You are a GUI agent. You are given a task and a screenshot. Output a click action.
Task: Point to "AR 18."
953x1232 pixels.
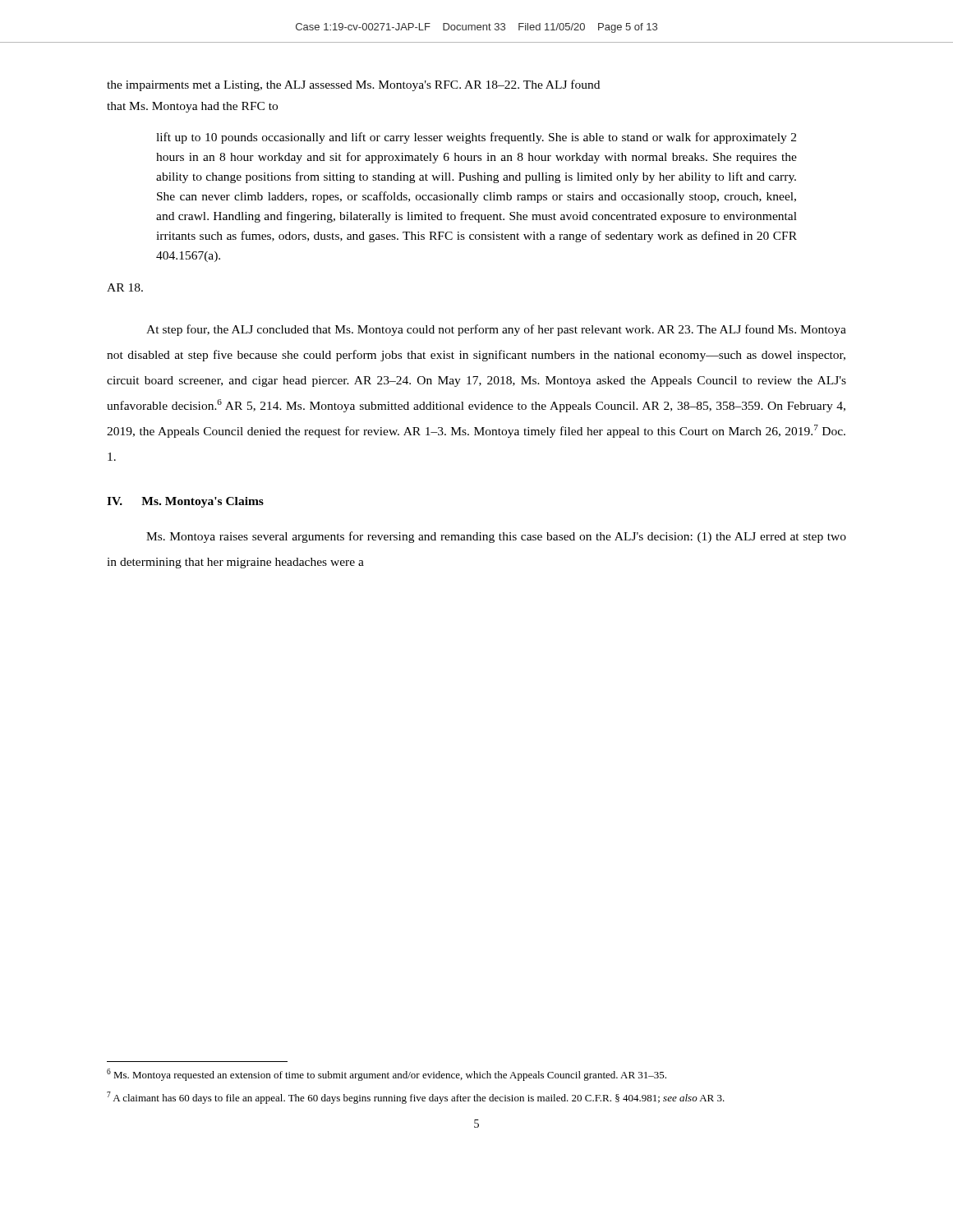[x=125, y=287]
